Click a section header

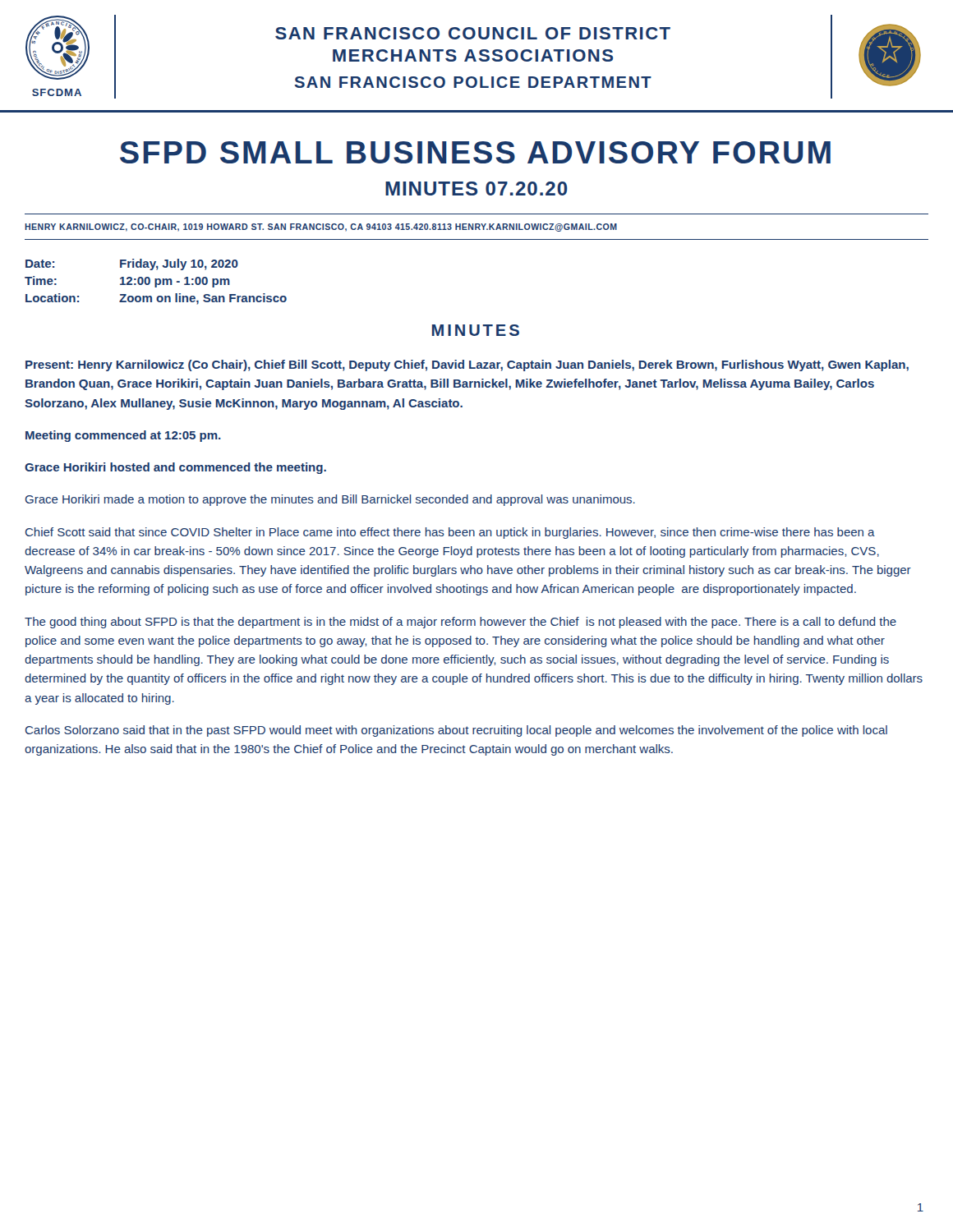476,330
